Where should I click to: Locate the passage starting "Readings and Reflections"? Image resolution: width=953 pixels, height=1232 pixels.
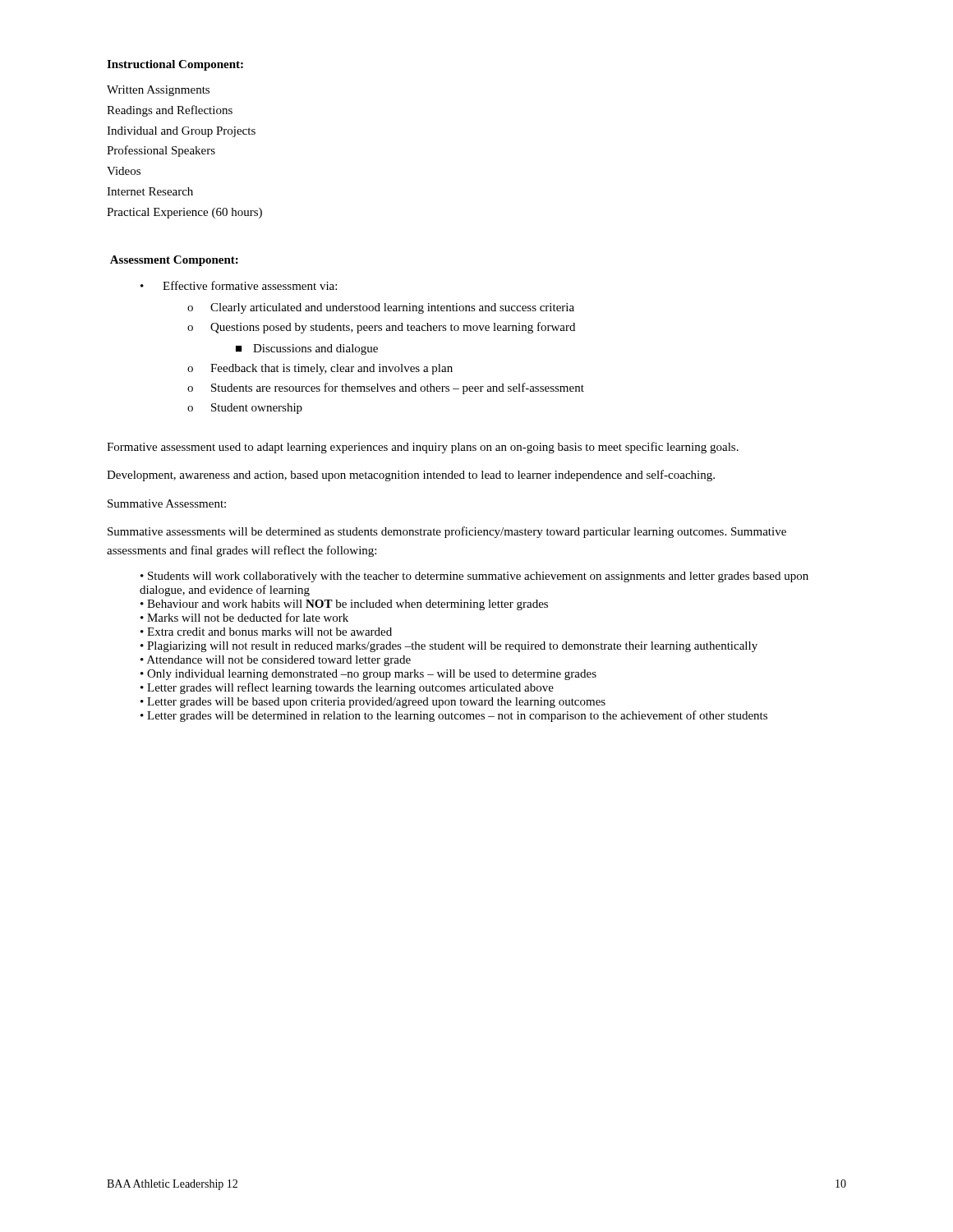coord(170,111)
